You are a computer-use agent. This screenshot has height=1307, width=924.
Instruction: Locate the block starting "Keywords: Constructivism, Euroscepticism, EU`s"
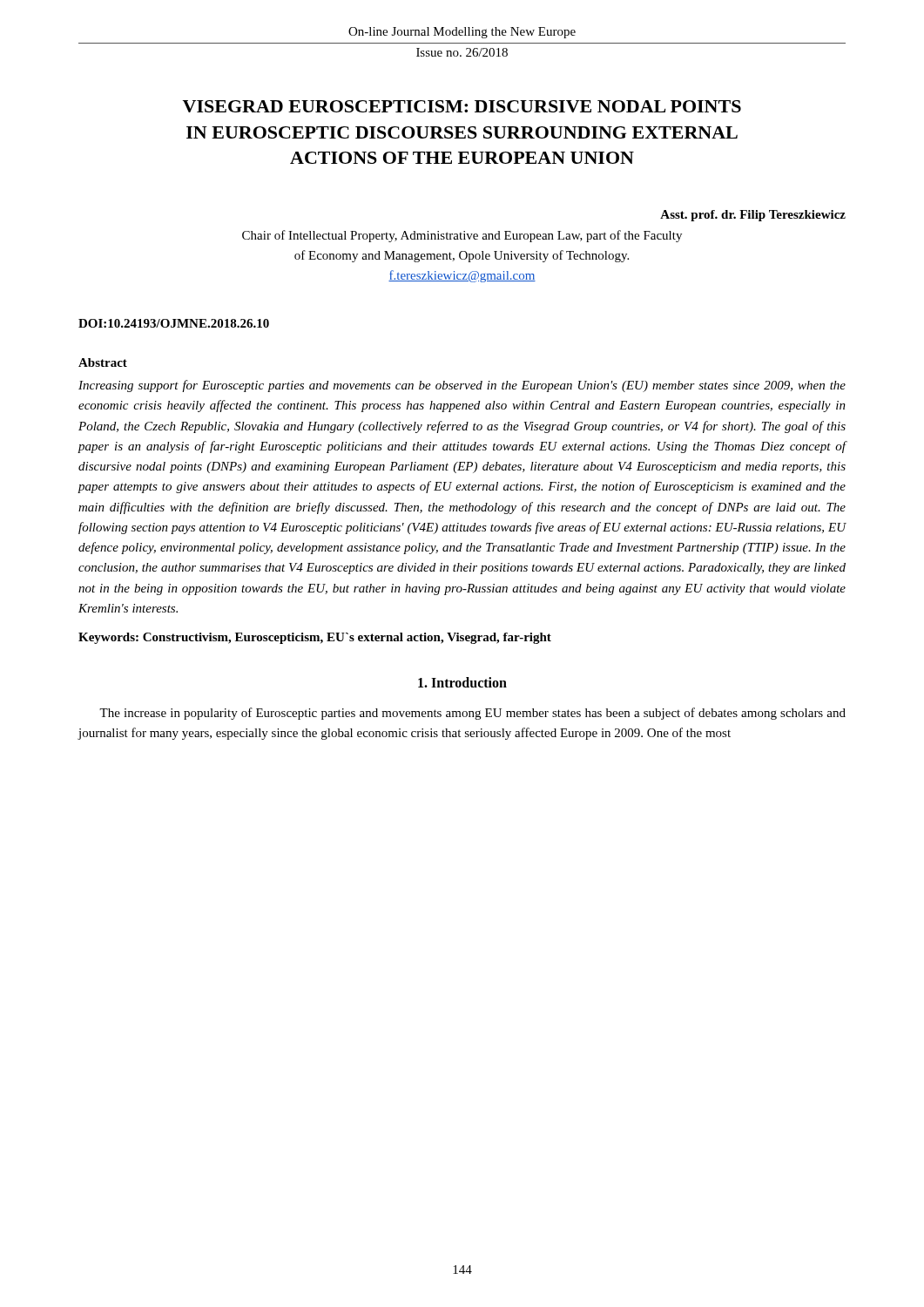pyautogui.click(x=462, y=637)
